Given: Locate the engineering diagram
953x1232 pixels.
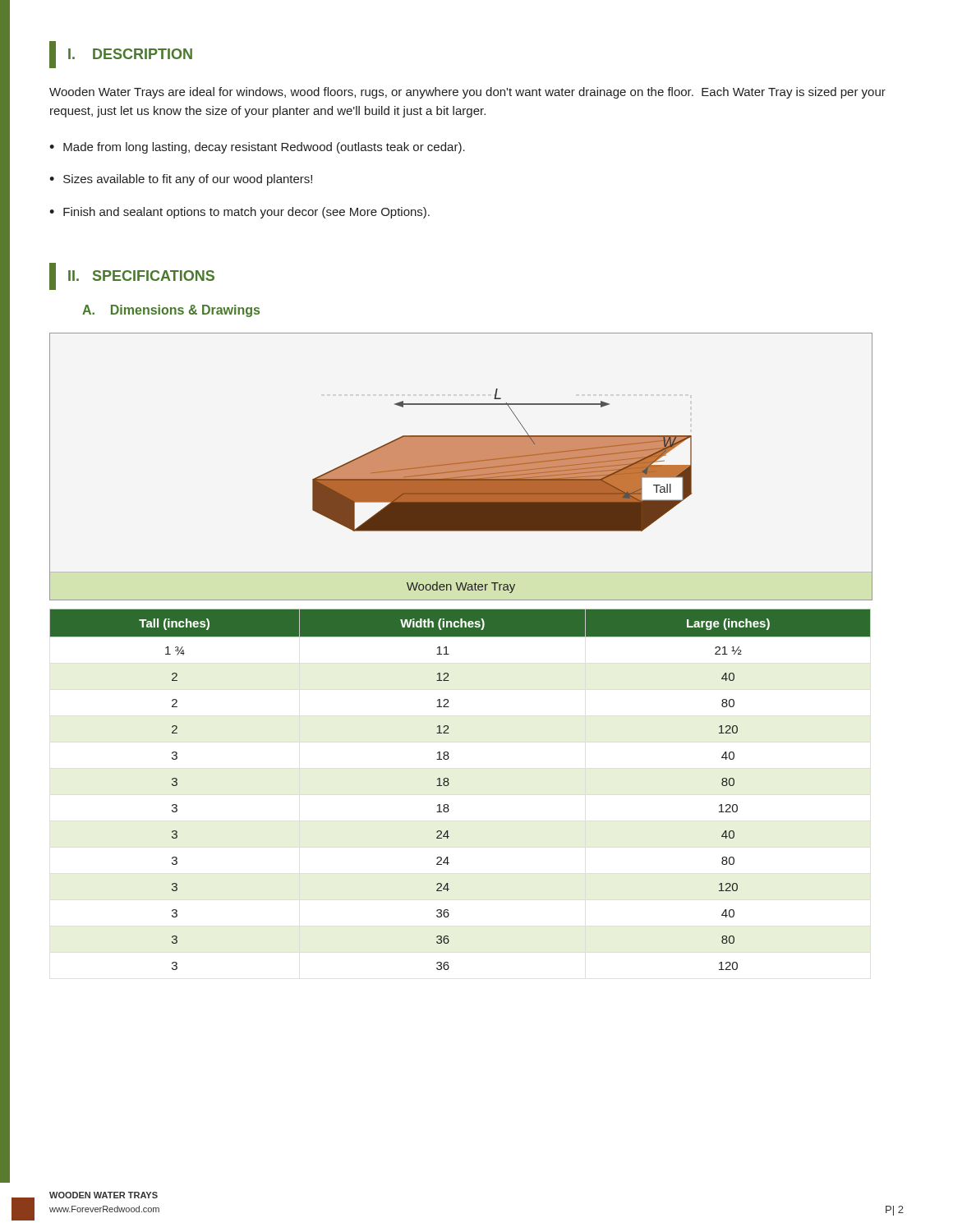Looking at the screenshot, I should click(461, 467).
